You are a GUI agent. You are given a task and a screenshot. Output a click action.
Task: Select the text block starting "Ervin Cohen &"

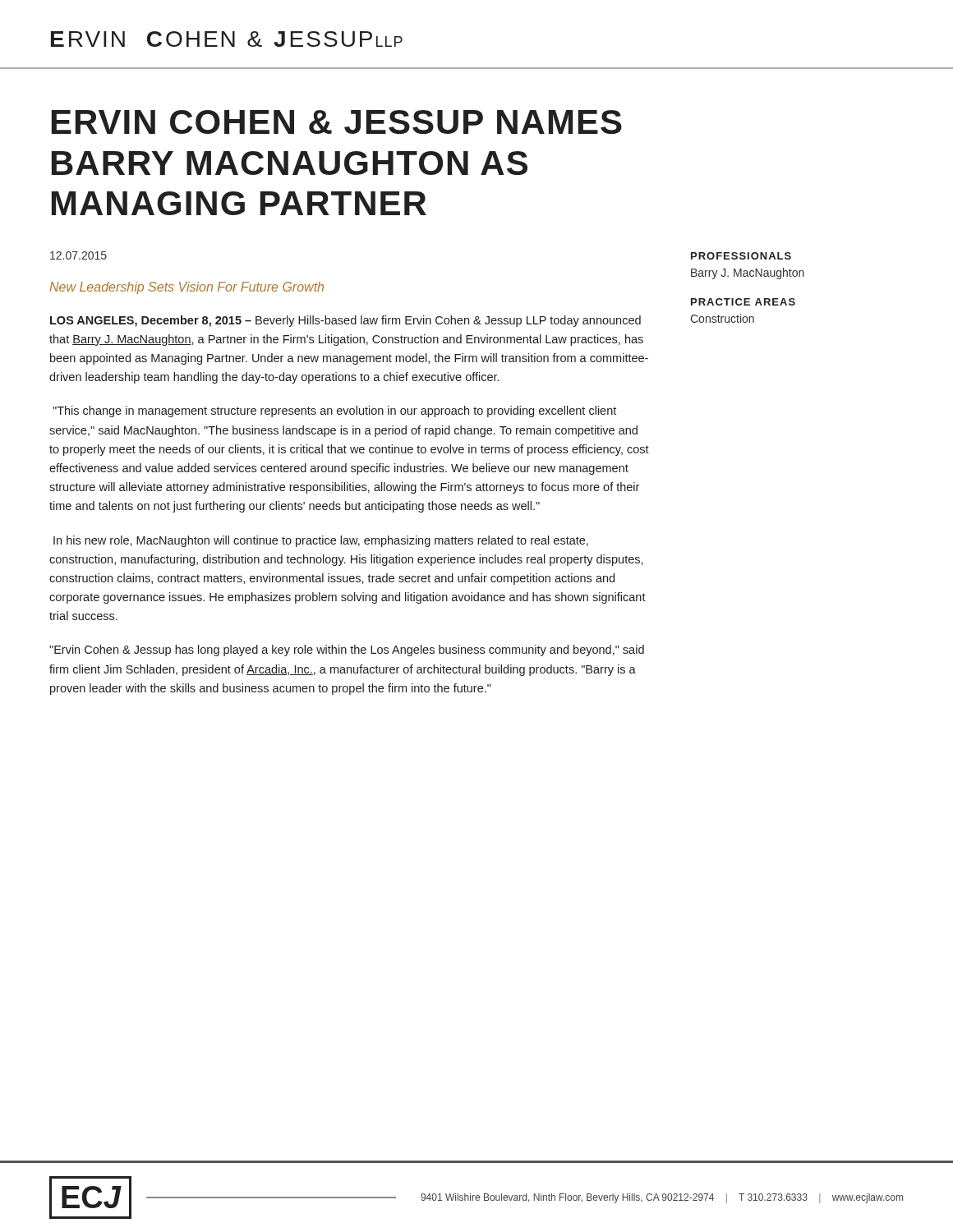[x=349, y=163]
